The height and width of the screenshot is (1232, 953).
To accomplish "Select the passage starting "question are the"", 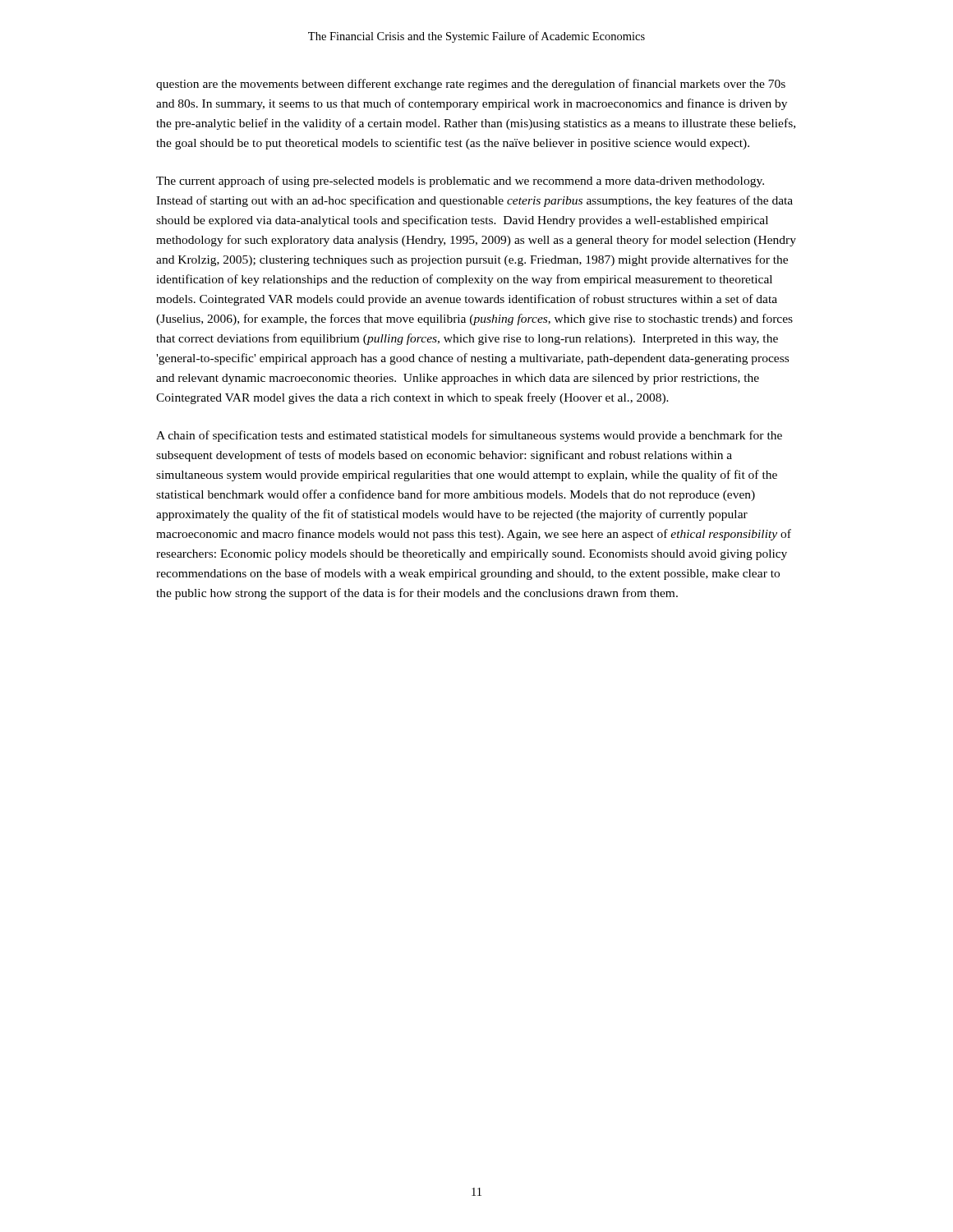I will [x=476, y=113].
